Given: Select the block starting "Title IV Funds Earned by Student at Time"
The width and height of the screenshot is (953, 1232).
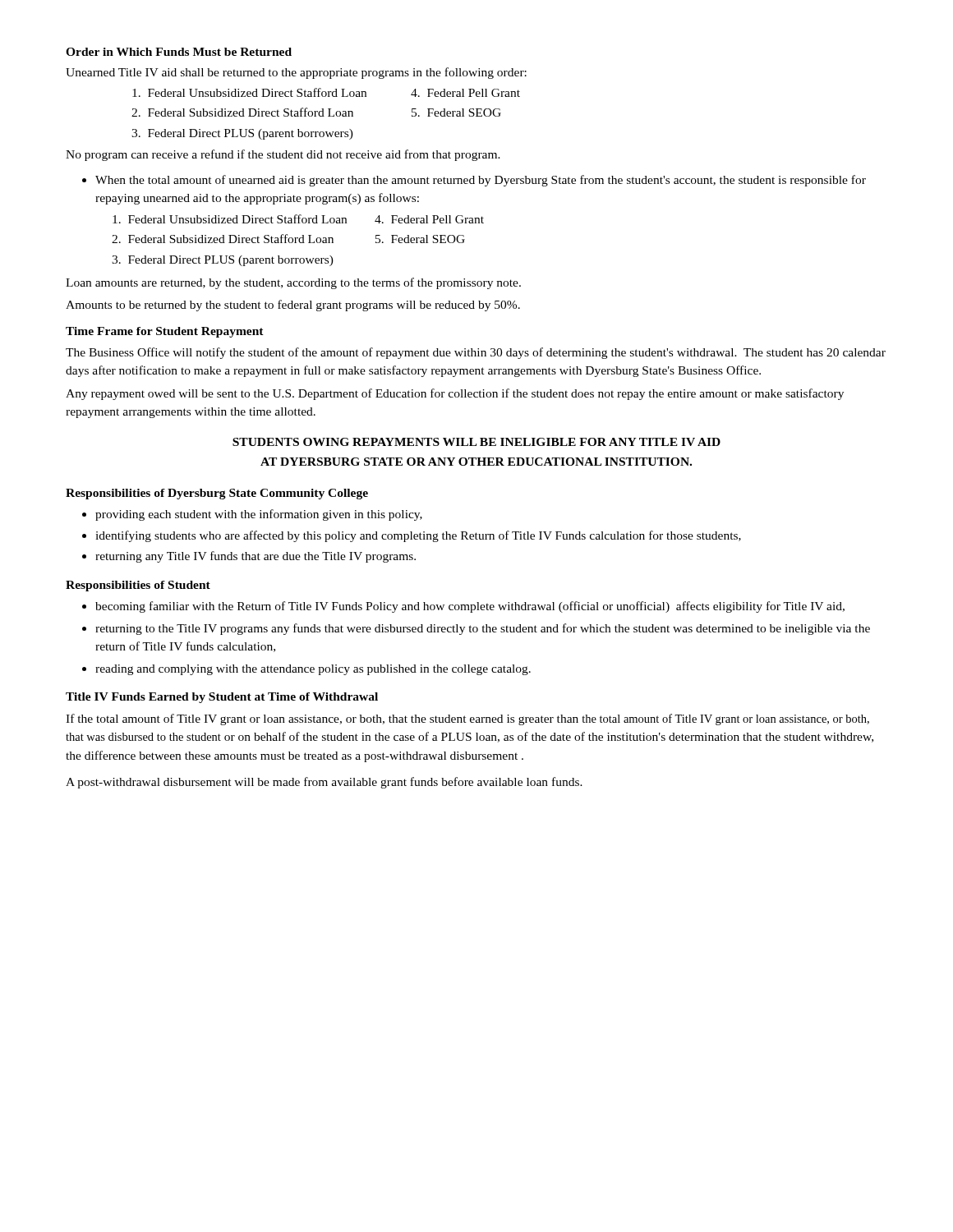Looking at the screenshot, I should 222,696.
